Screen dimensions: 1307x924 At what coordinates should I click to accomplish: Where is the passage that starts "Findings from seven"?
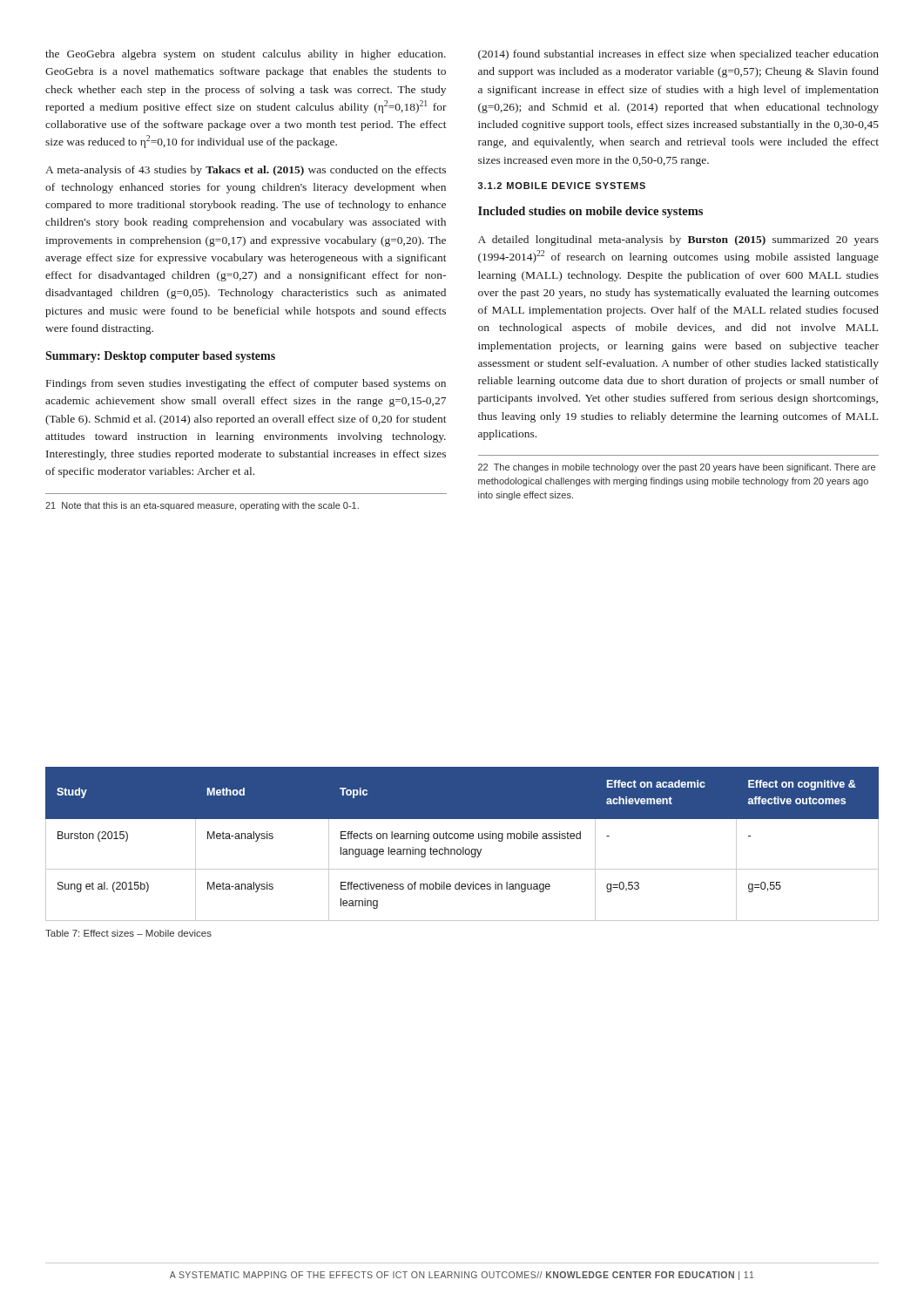click(246, 428)
